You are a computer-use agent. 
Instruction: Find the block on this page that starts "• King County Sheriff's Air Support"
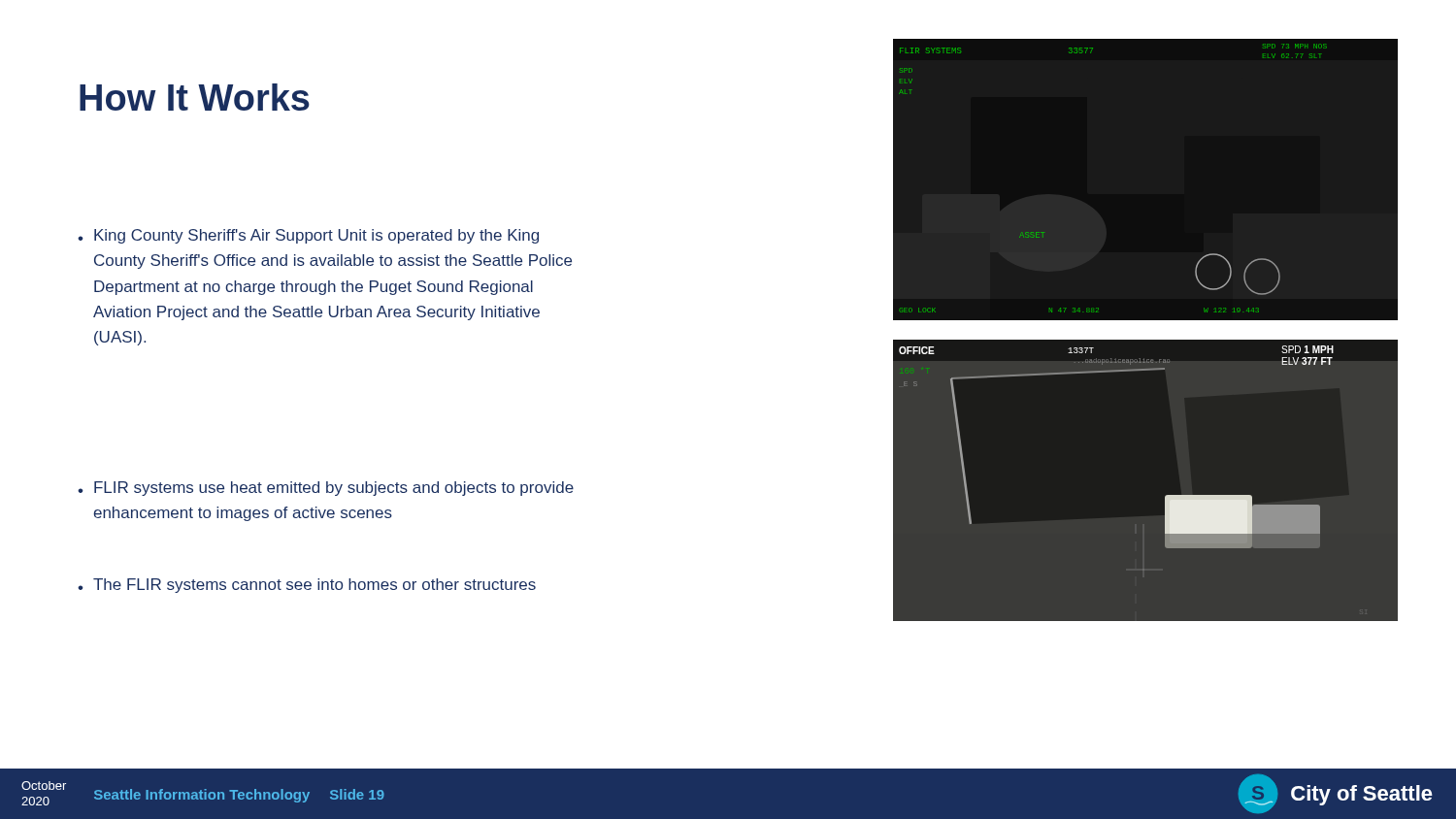tap(330, 287)
